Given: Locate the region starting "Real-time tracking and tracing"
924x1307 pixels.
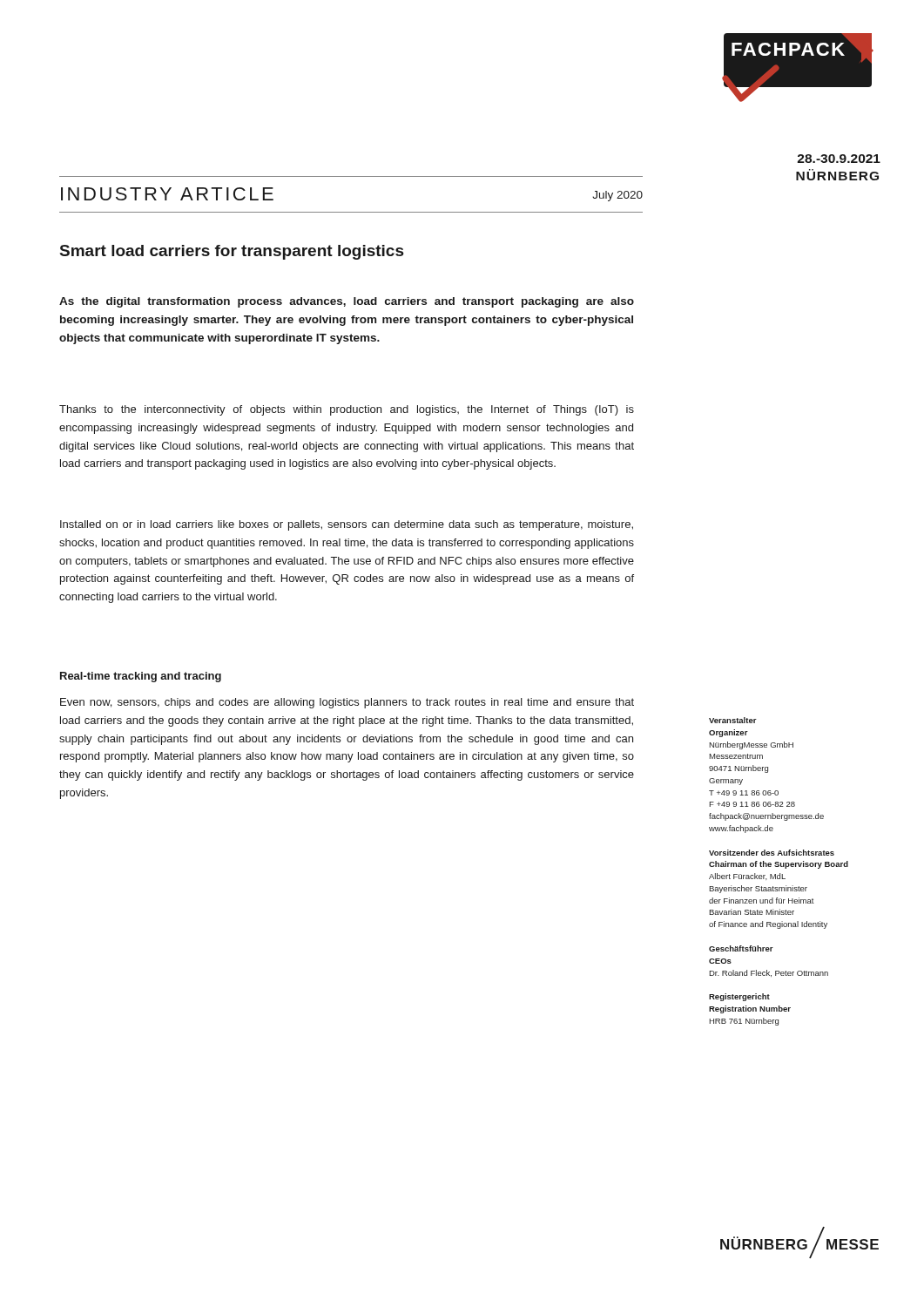Looking at the screenshot, I should point(141,677).
